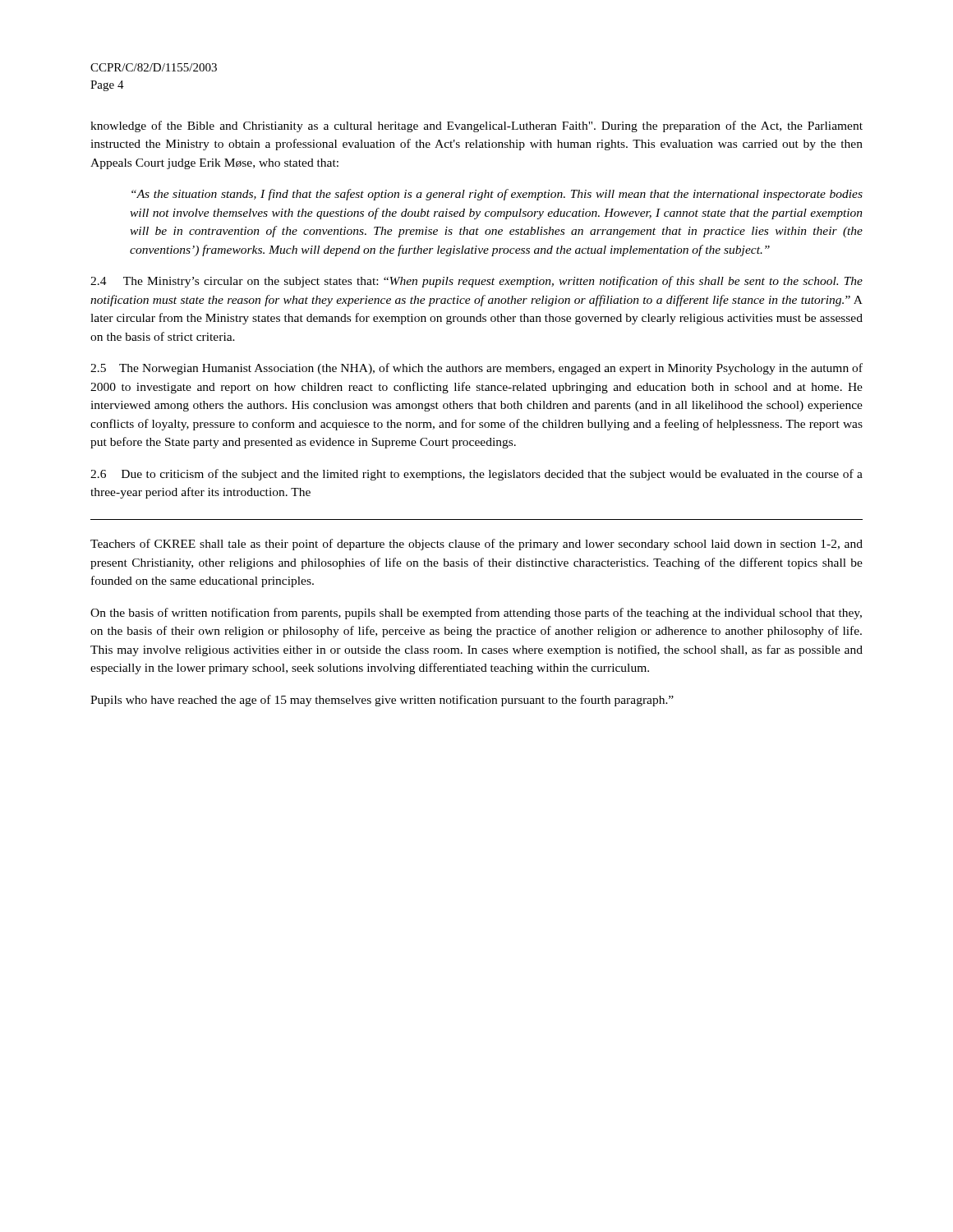The width and height of the screenshot is (953, 1232).
Task: Click on the element starting "Teachers of CKREE shall"
Action: click(476, 562)
